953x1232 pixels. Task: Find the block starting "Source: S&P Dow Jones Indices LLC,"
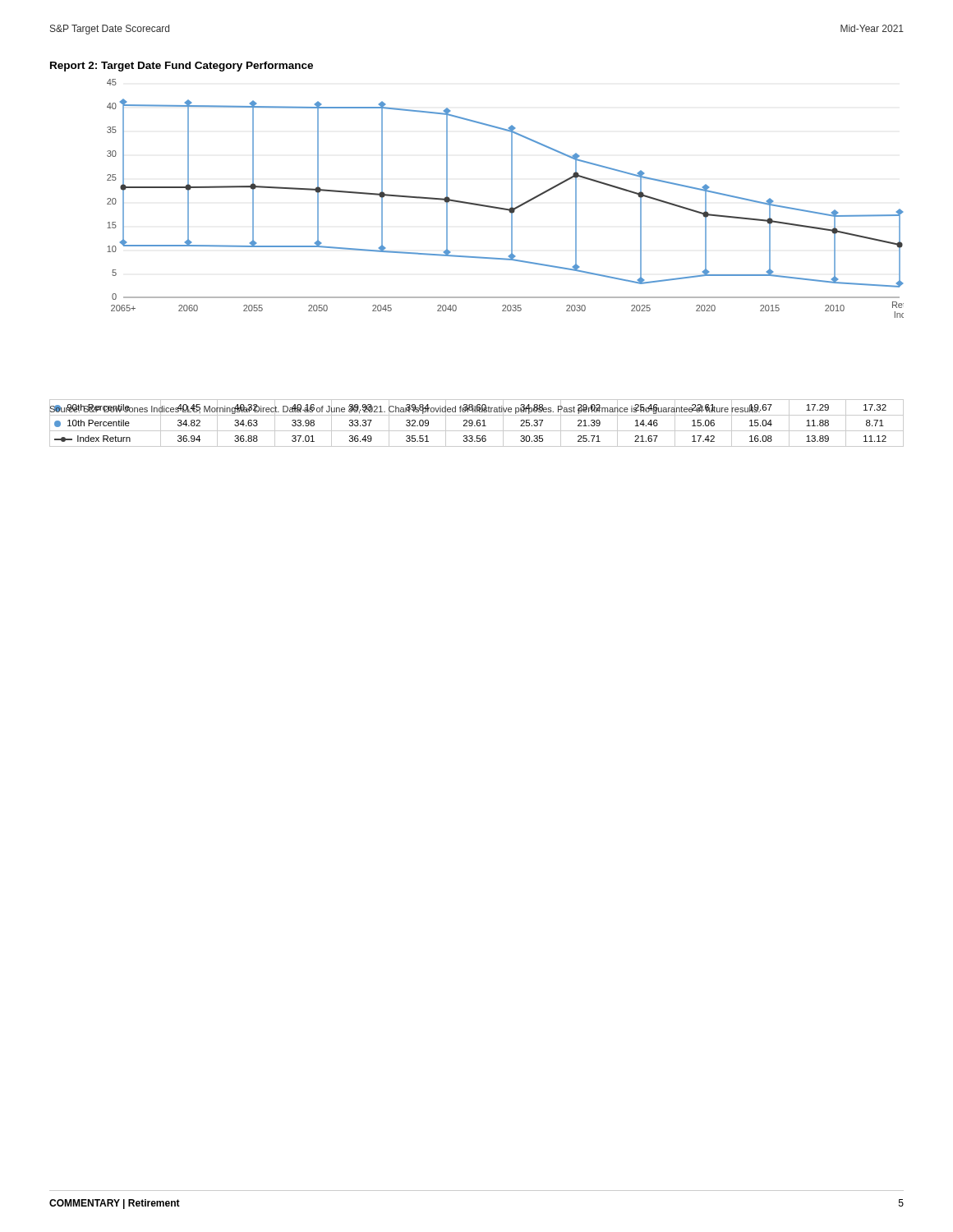(405, 409)
